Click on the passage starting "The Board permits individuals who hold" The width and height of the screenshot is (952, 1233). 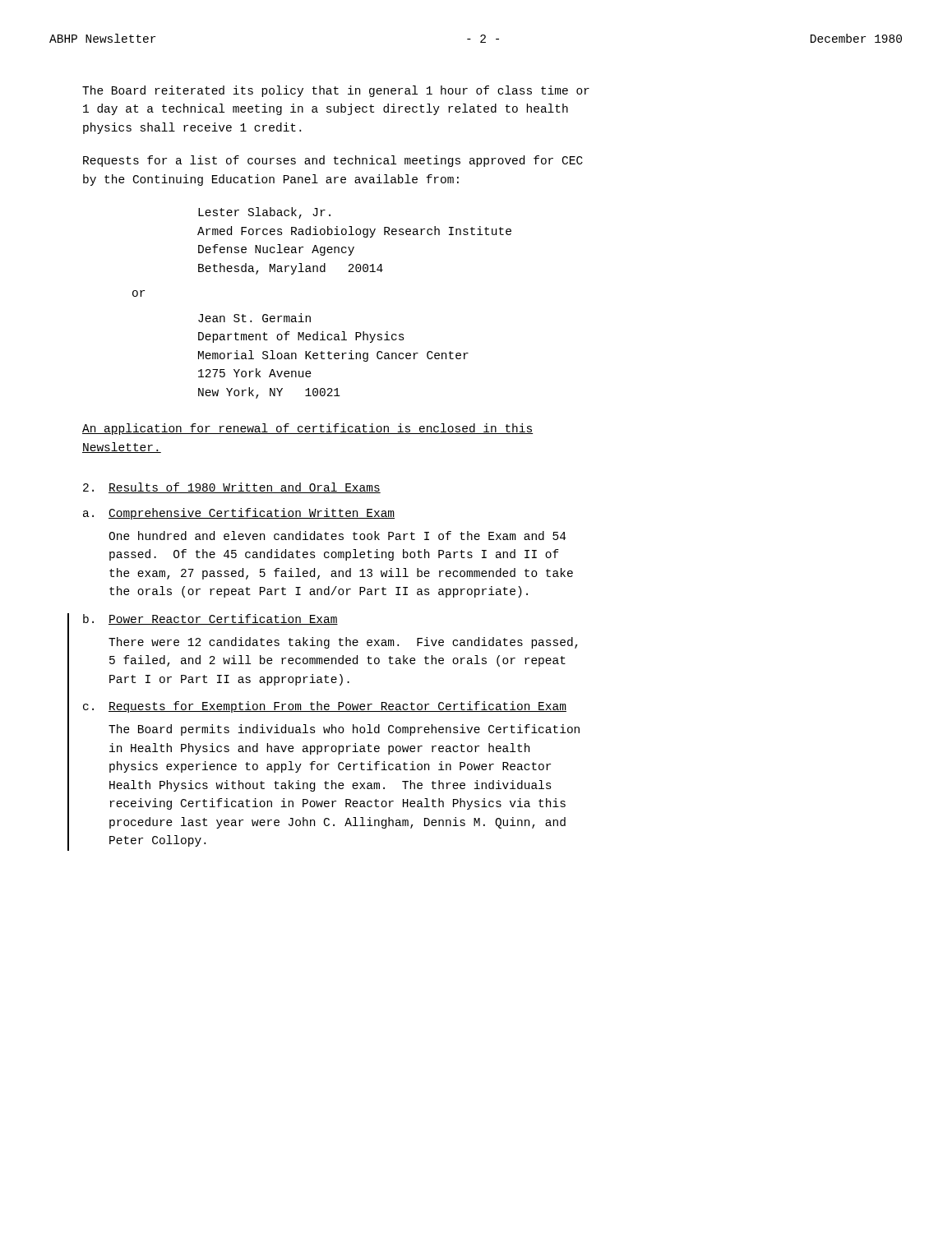tap(345, 786)
